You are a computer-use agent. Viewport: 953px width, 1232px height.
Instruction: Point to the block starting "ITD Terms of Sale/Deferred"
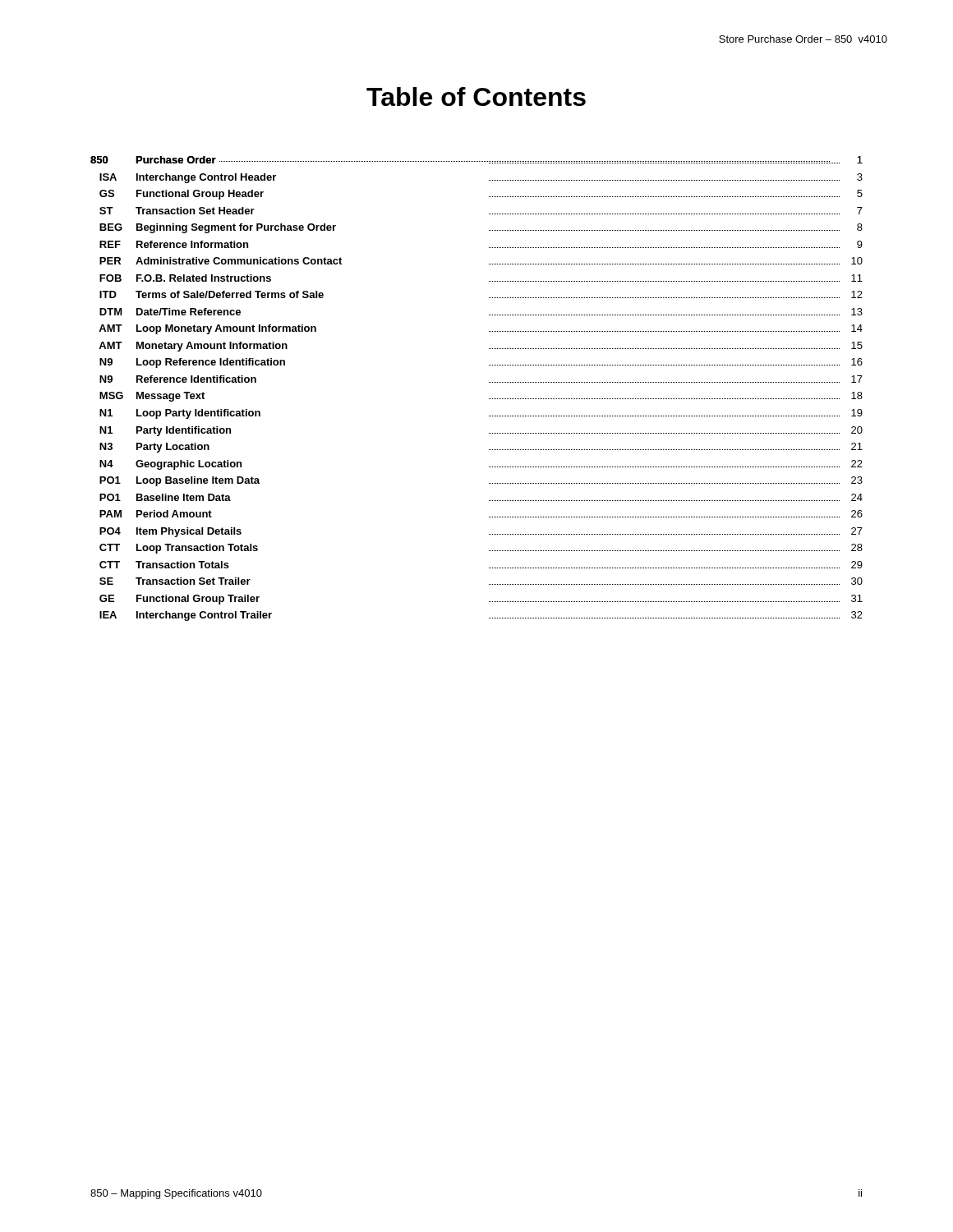coord(106,294)
